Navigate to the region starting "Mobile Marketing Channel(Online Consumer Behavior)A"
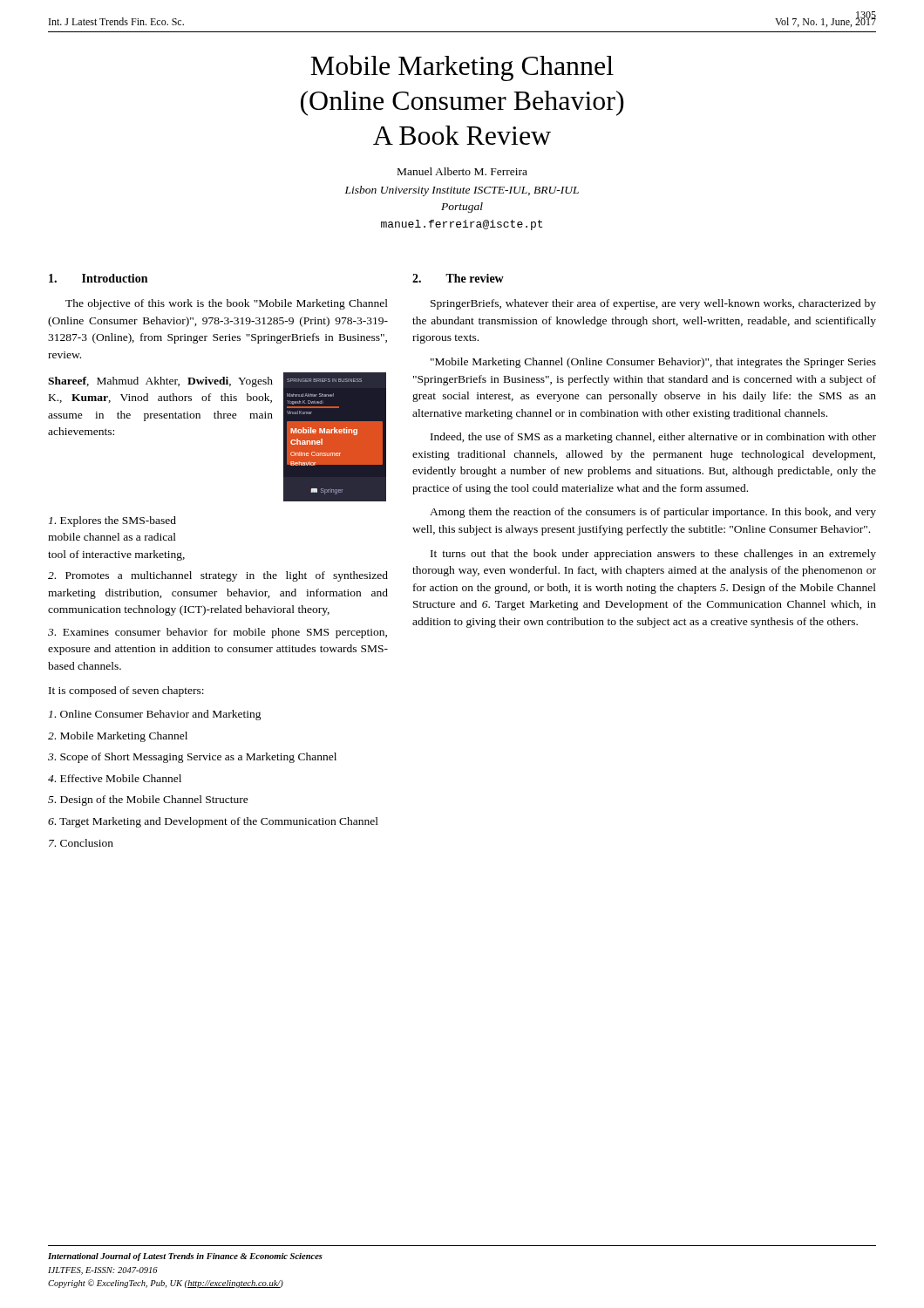The height and width of the screenshot is (1308, 924). click(x=462, y=139)
